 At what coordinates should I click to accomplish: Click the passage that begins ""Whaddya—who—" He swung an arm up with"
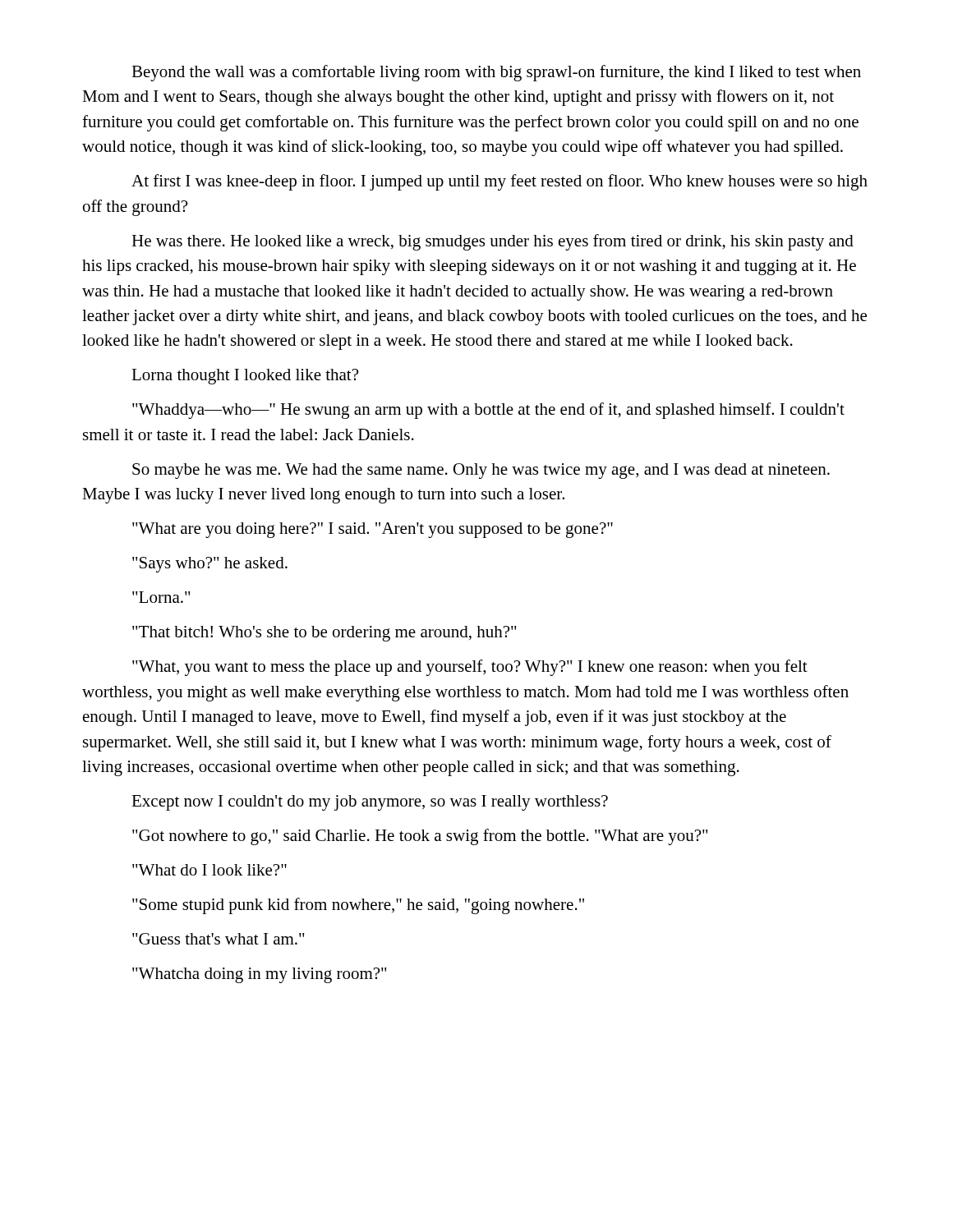pos(476,422)
